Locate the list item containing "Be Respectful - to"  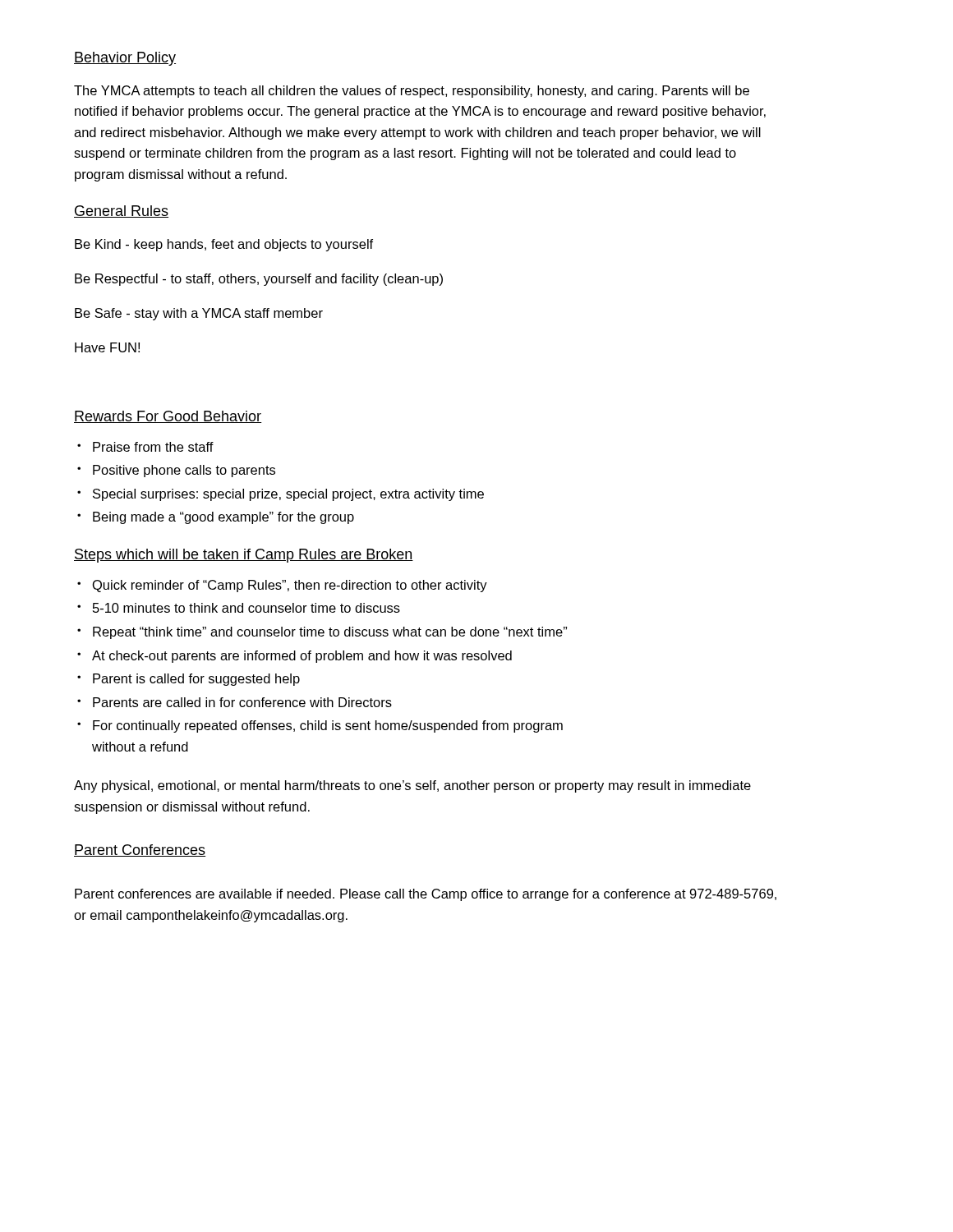pyautogui.click(x=431, y=279)
